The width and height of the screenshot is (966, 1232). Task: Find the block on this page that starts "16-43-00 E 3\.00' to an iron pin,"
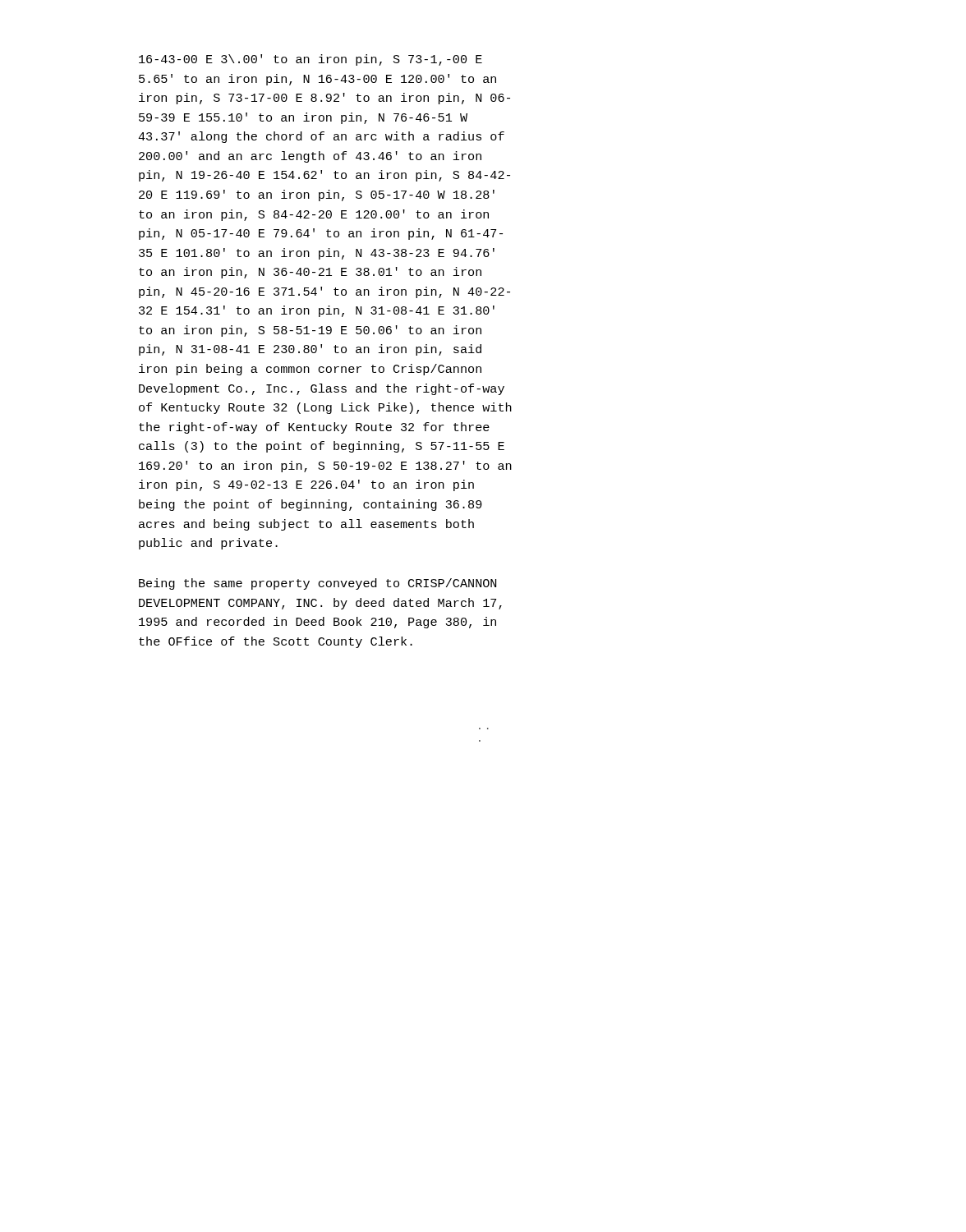click(x=325, y=302)
